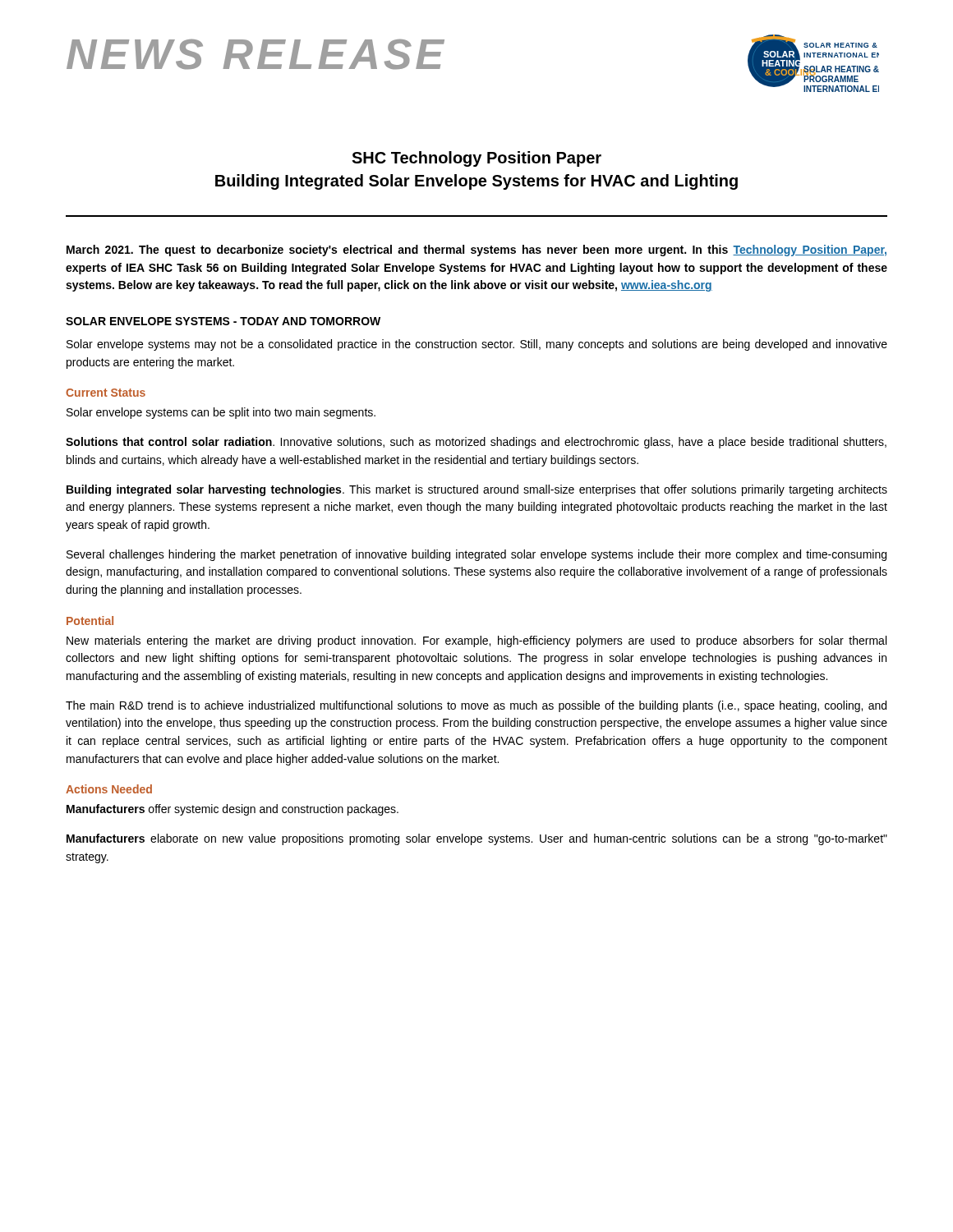Point to the section header beginning "SOLAR ENVELOPE SYSTEMS"

[223, 321]
